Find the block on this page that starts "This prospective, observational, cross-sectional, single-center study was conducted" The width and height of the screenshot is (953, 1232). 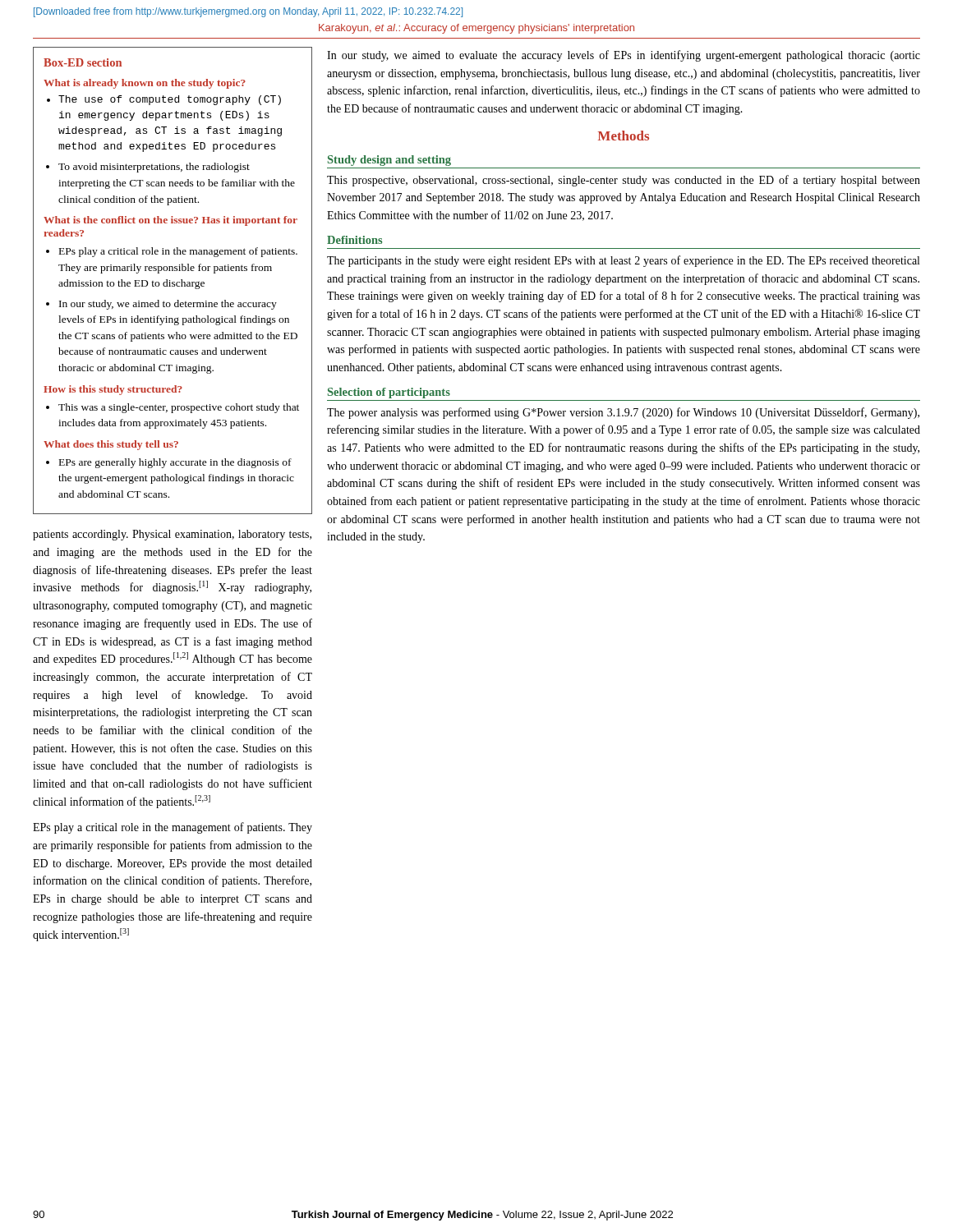tap(624, 198)
